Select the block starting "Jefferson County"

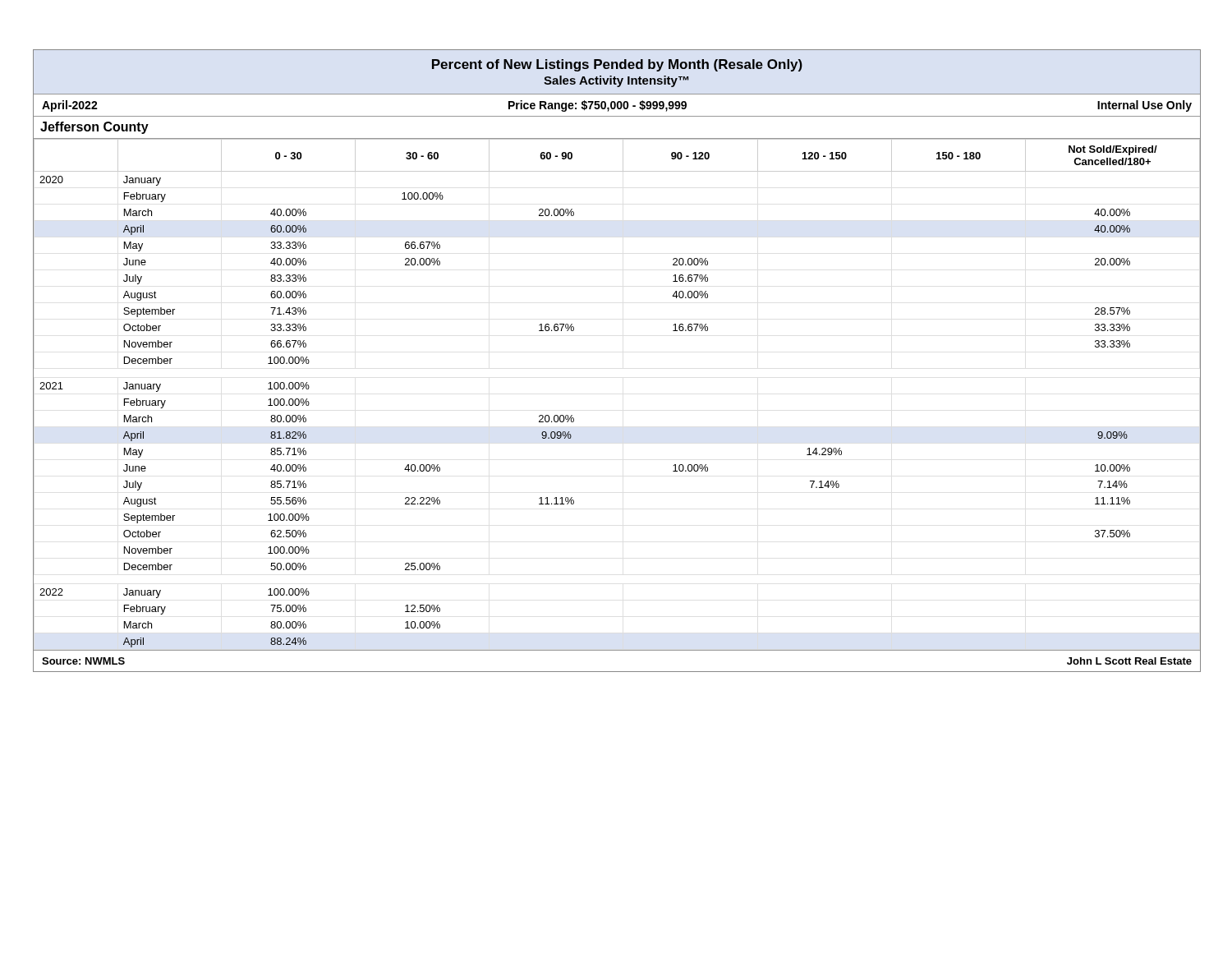click(x=94, y=127)
